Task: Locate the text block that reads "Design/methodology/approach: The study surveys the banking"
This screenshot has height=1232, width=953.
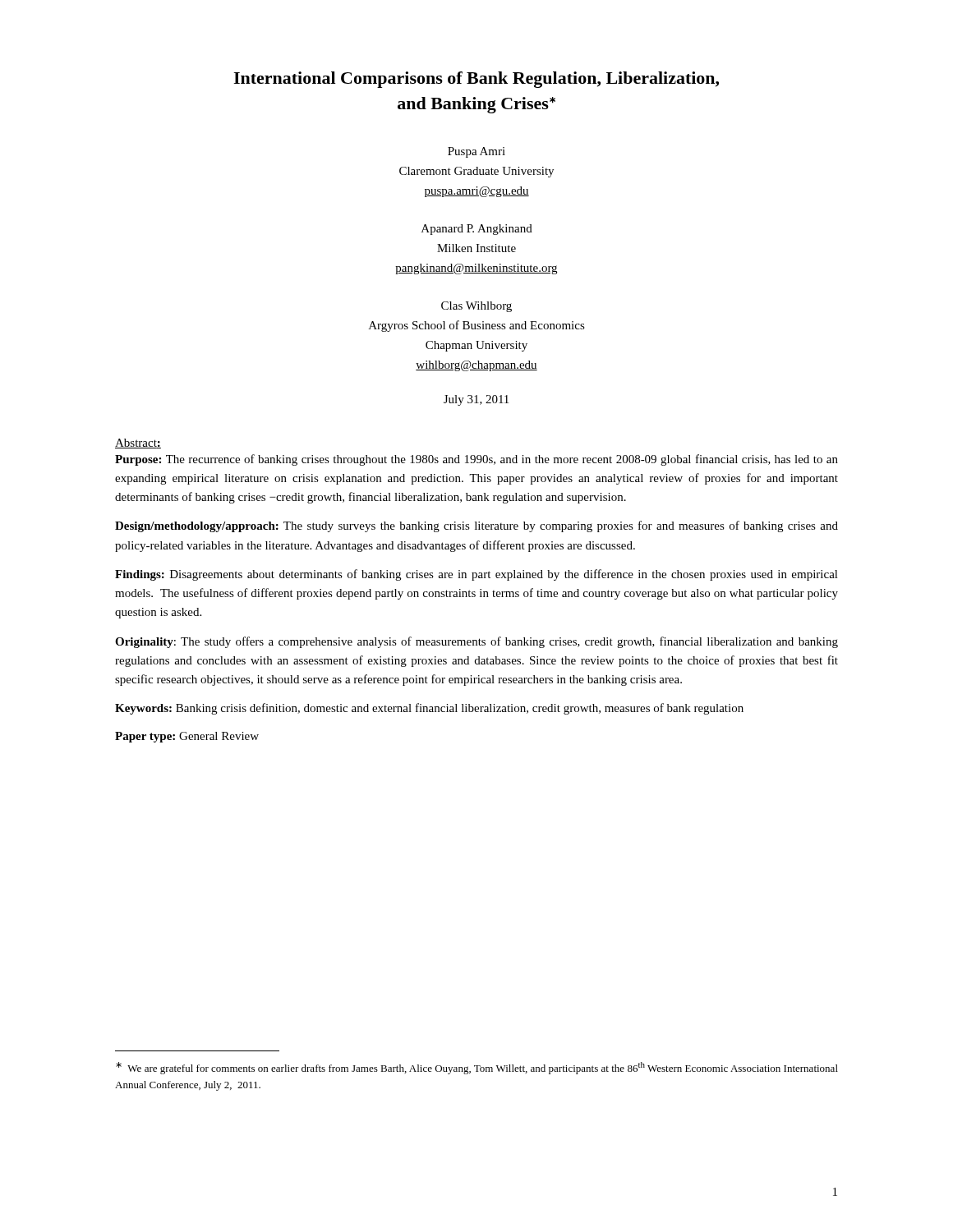Action: pyautogui.click(x=476, y=535)
